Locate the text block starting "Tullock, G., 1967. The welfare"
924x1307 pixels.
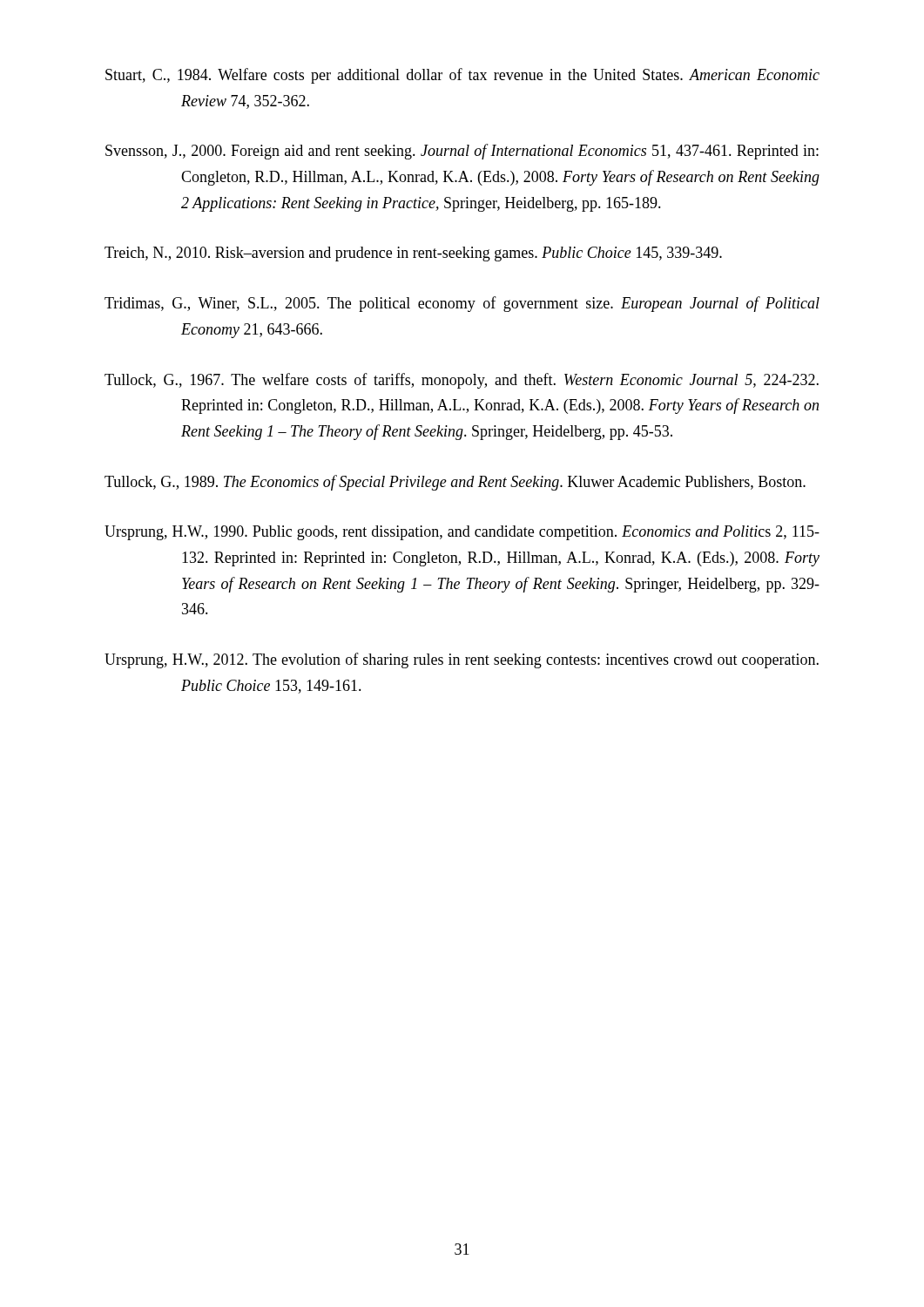point(462,405)
